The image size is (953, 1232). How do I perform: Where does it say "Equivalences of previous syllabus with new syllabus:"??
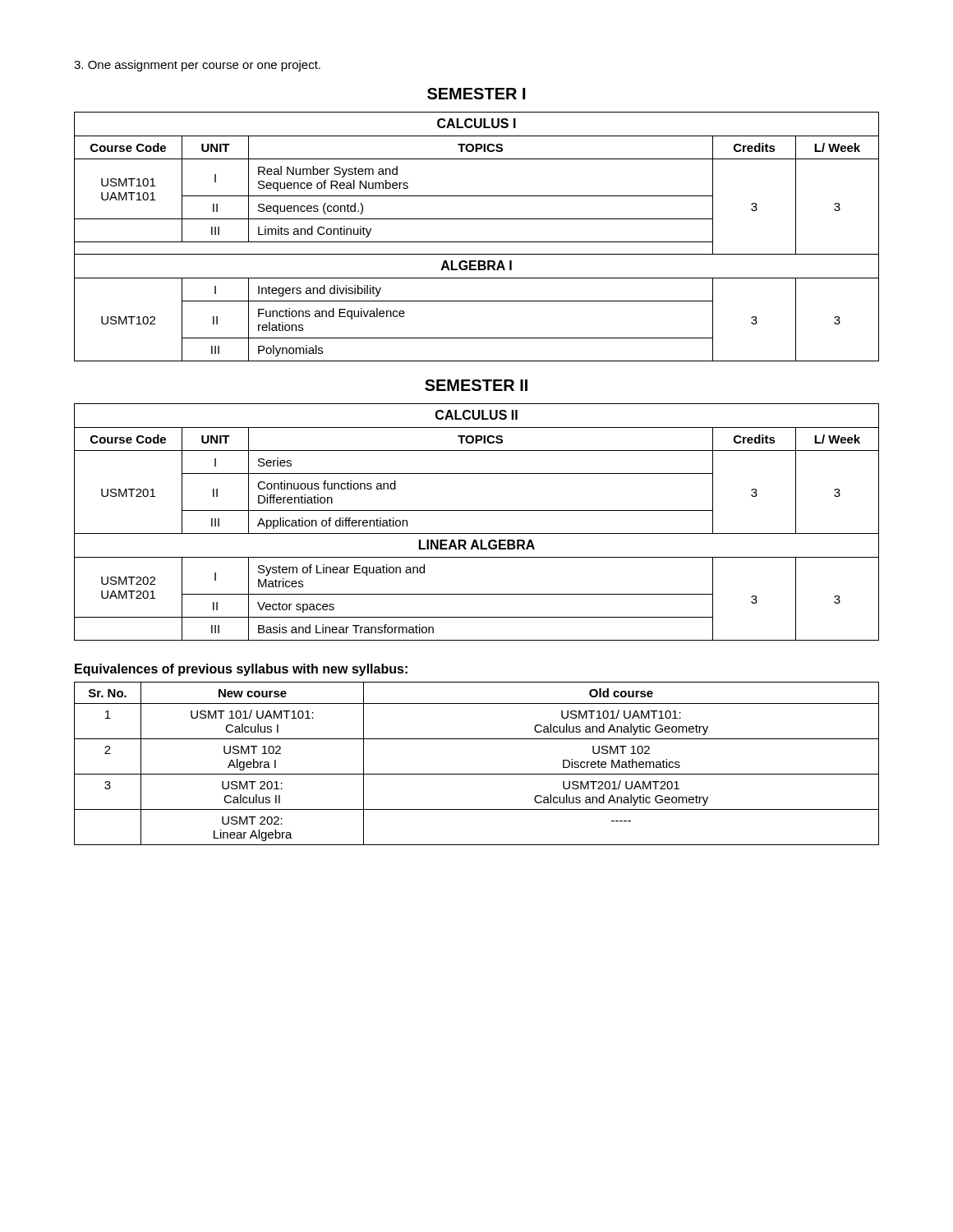tap(241, 669)
